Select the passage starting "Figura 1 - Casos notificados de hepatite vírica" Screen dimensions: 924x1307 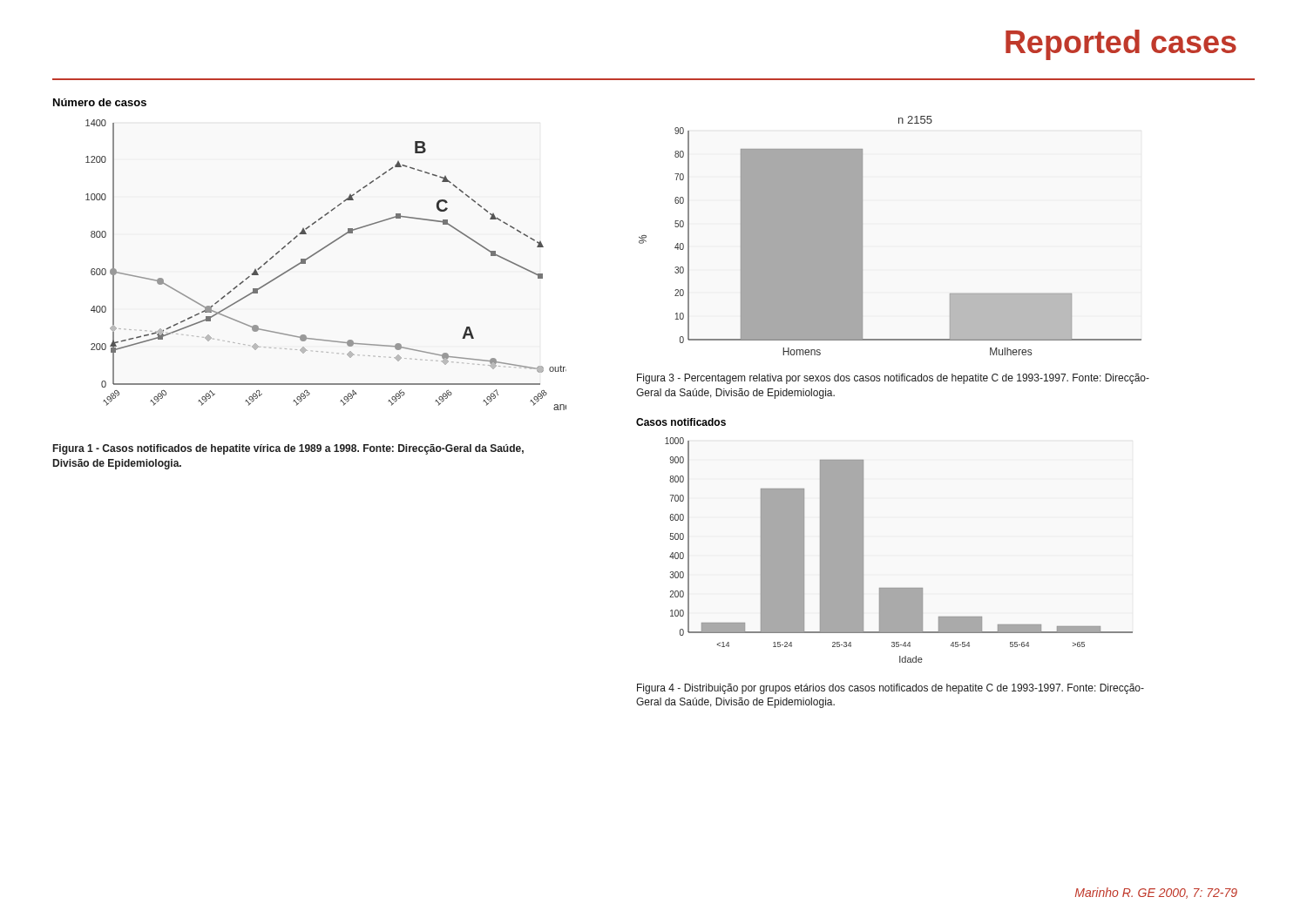tap(288, 456)
